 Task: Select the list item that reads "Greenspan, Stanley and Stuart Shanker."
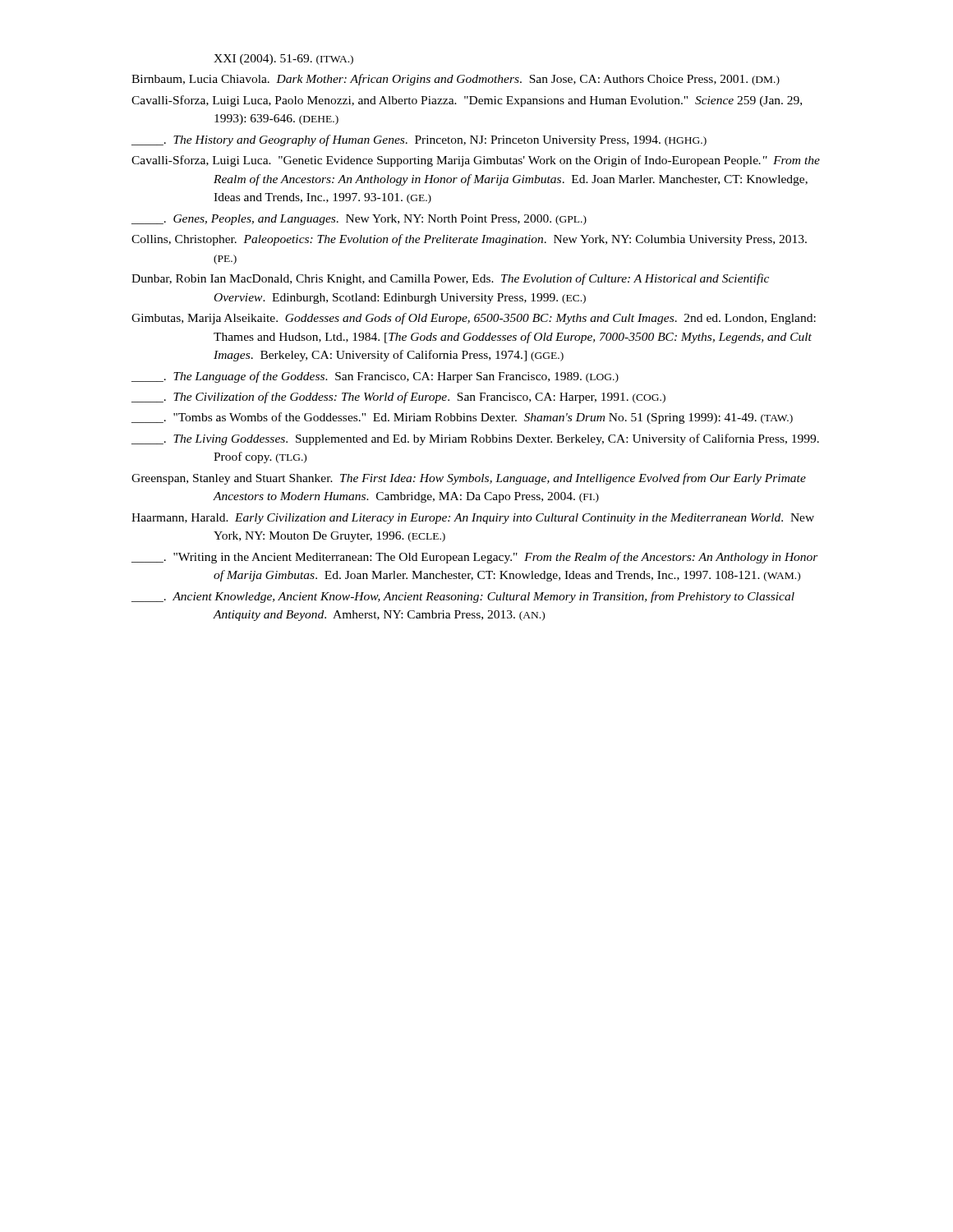pyautogui.click(x=469, y=487)
